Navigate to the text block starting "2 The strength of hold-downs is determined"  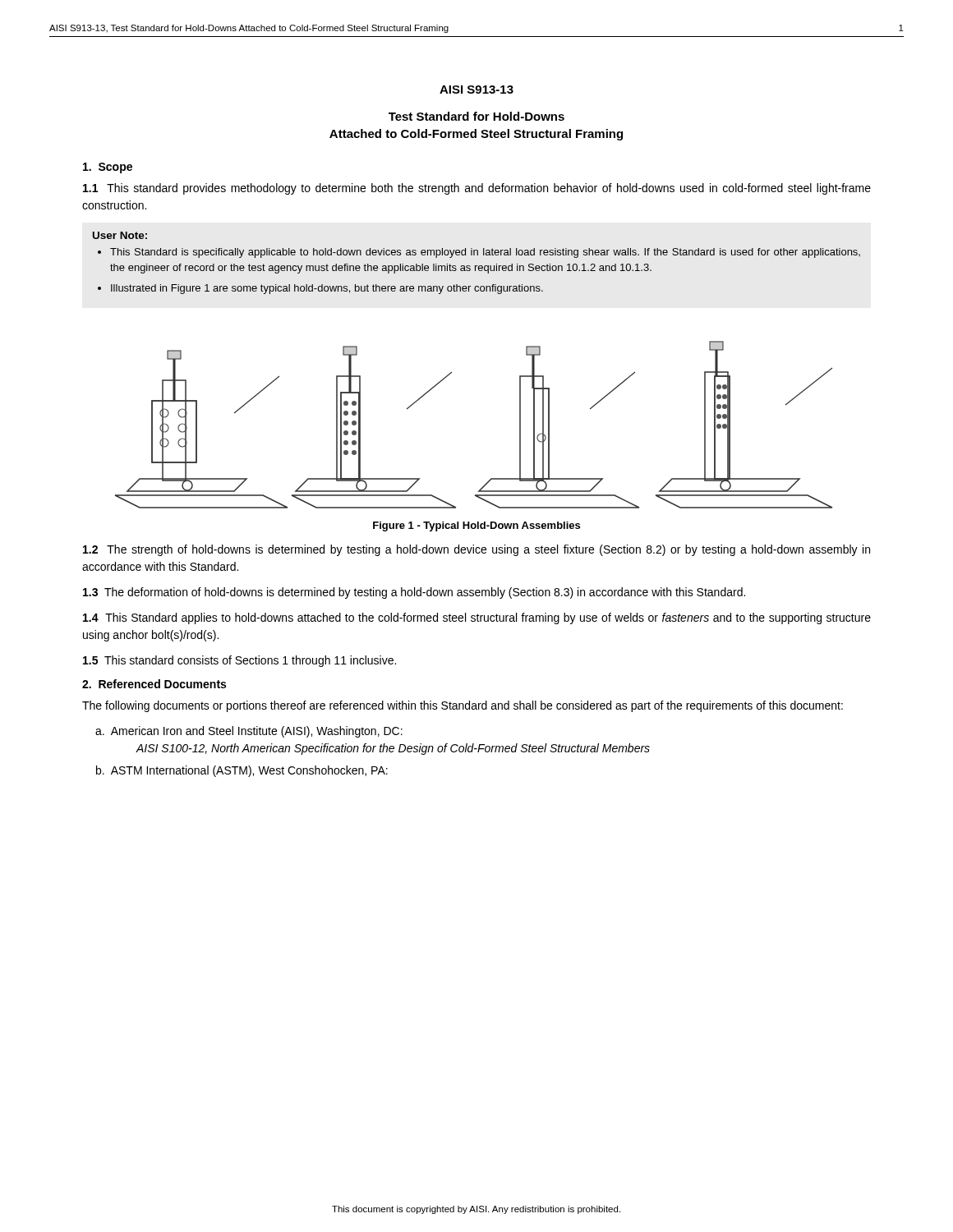(476, 558)
